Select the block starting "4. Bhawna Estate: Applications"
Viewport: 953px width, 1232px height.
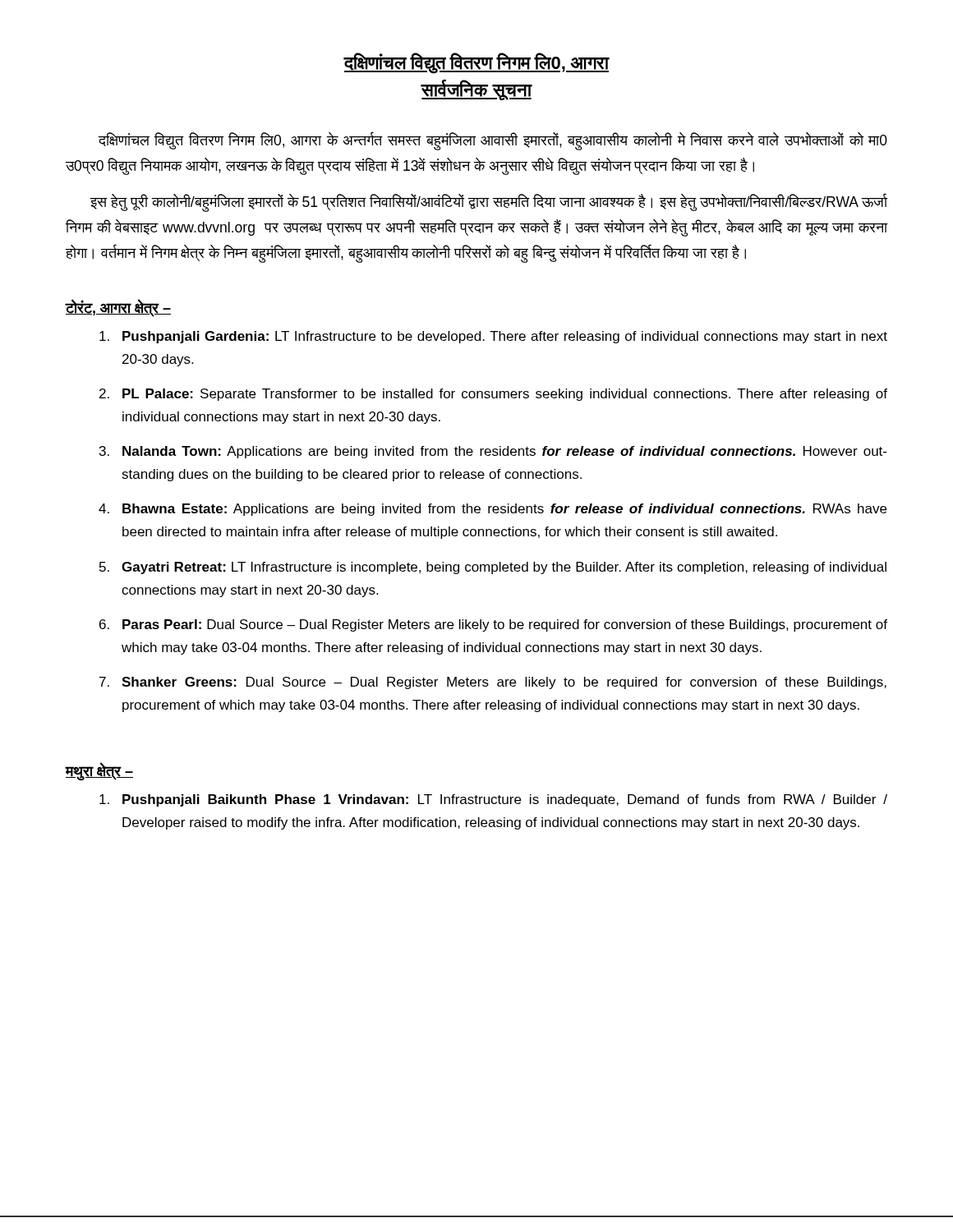[493, 521]
